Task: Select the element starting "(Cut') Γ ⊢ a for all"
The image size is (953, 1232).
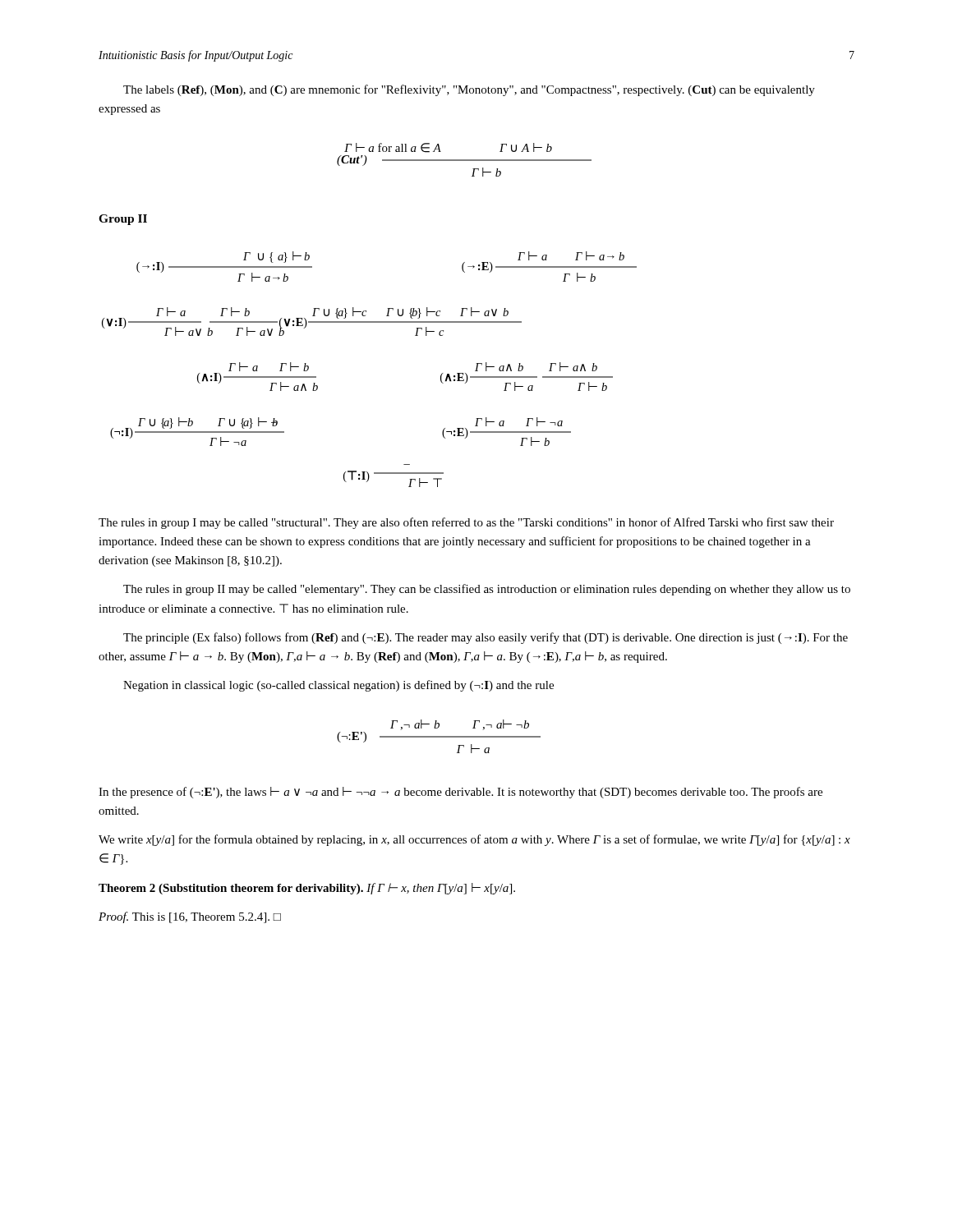Action: (x=476, y=159)
